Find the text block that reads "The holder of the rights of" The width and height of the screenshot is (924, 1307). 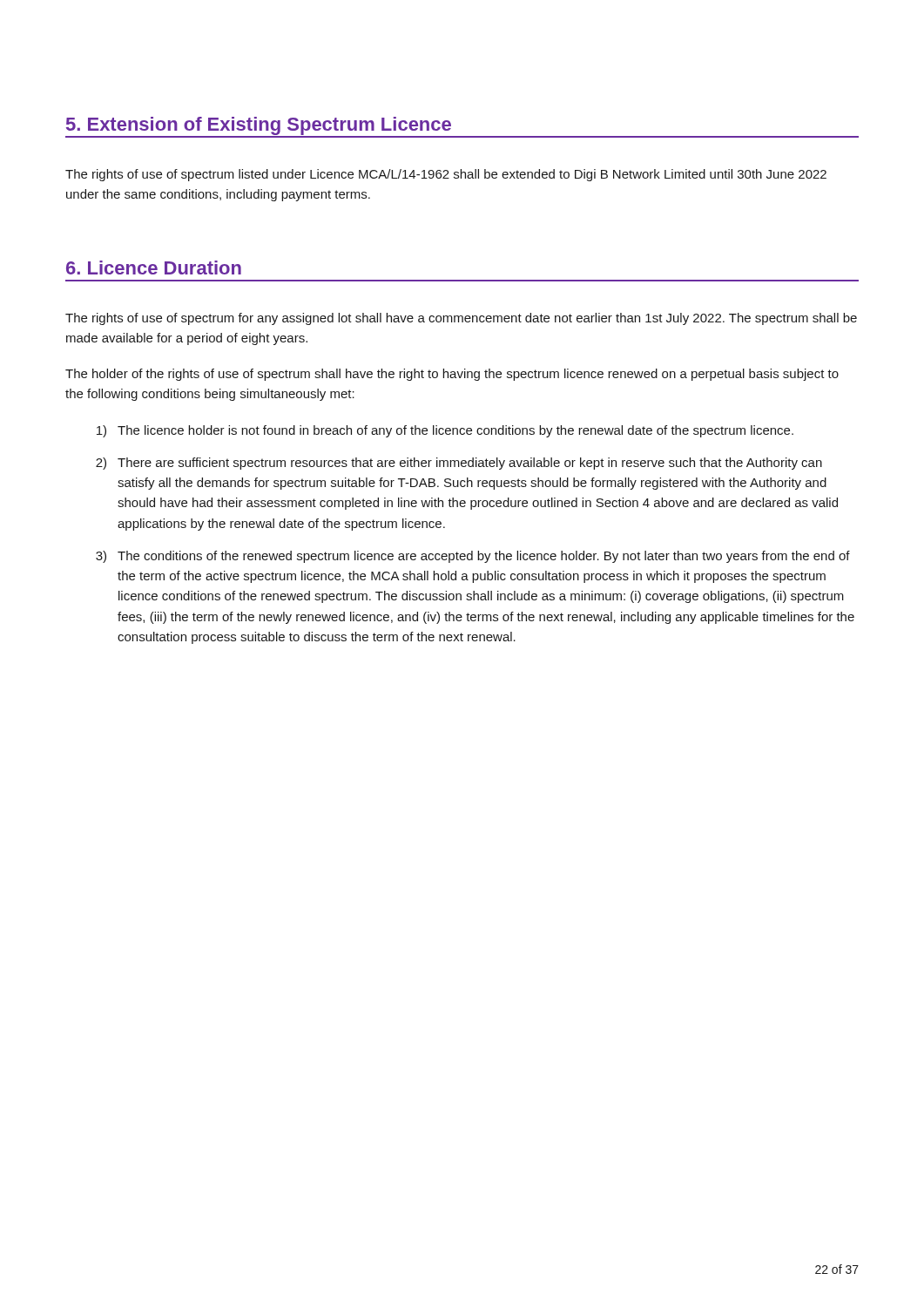(x=452, y=383)
